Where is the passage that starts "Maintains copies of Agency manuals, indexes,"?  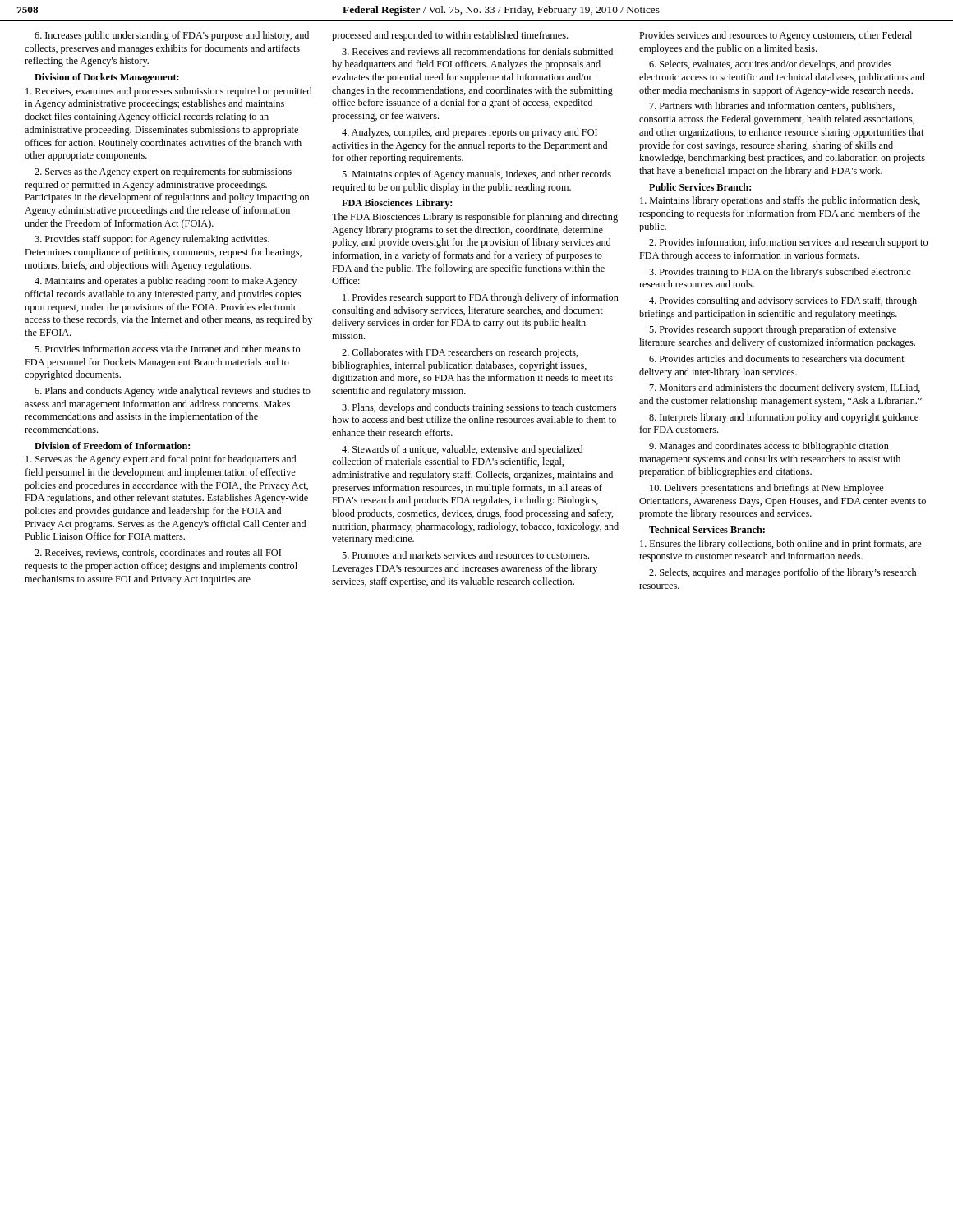(476, 181)
